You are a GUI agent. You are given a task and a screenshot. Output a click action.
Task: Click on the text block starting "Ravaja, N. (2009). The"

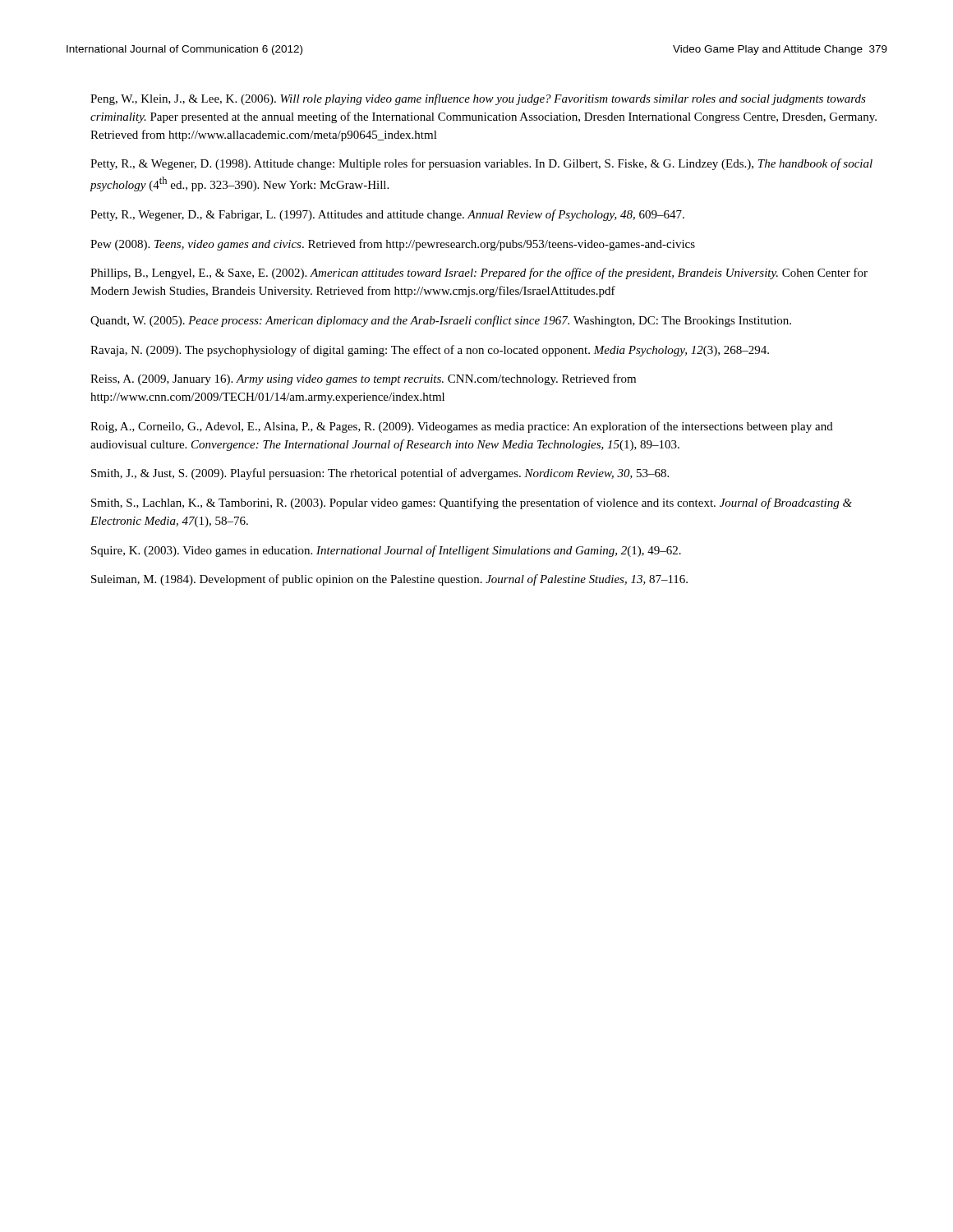tap(476, 350)
